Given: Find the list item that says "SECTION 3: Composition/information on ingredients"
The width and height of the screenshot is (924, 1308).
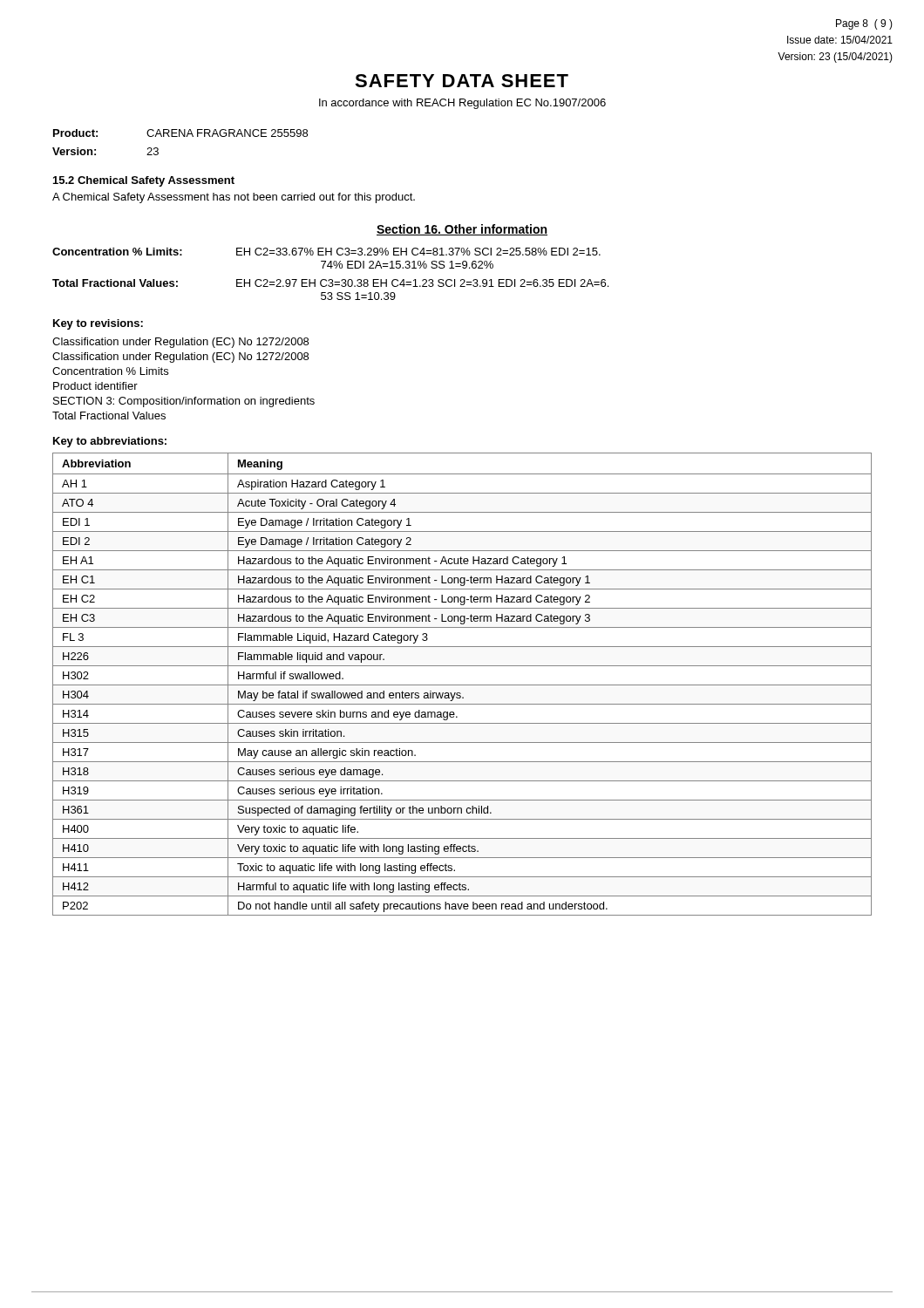Looking at the screenshot, I should pos(184,401).
